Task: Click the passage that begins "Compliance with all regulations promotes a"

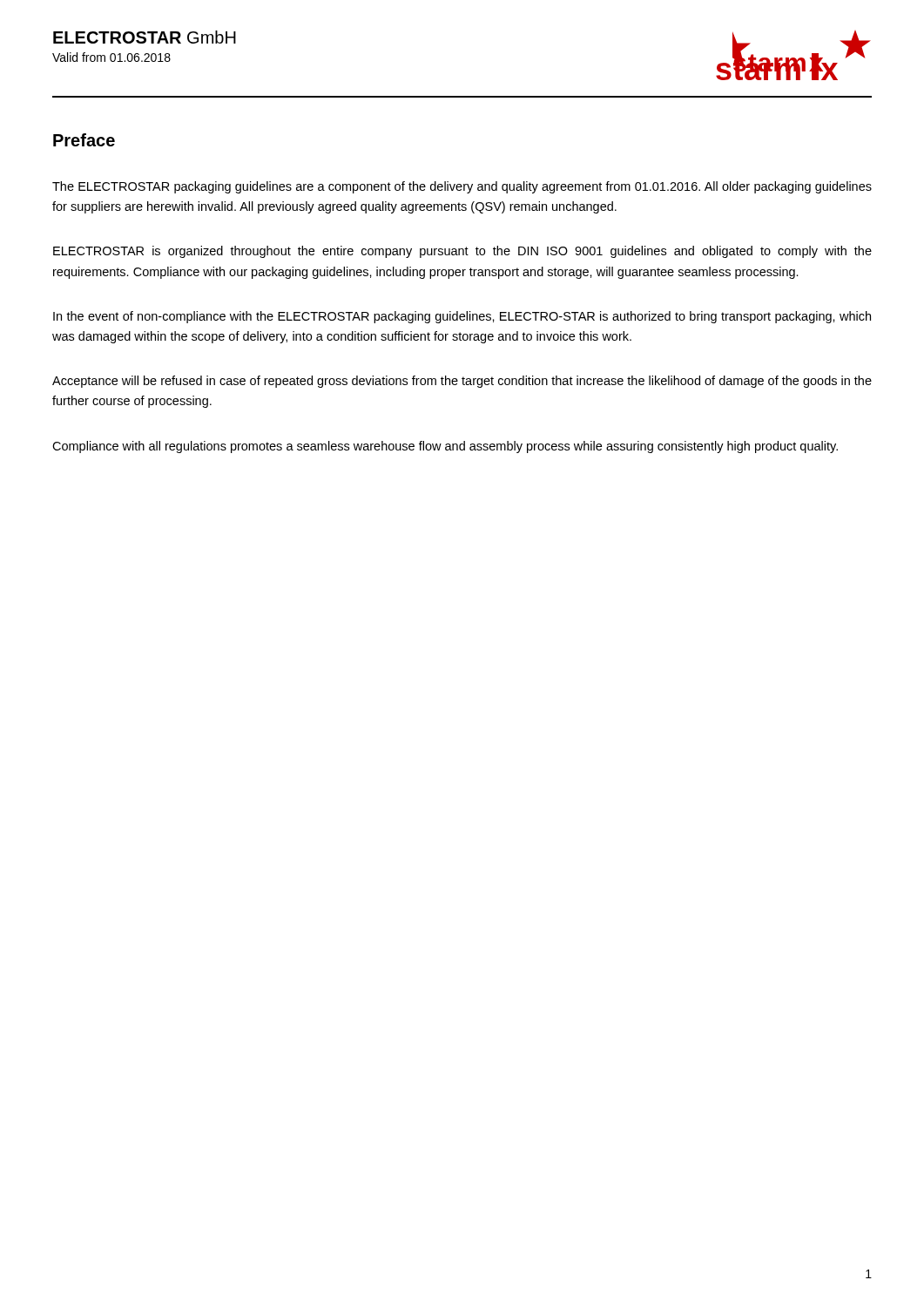Action: 446,446
